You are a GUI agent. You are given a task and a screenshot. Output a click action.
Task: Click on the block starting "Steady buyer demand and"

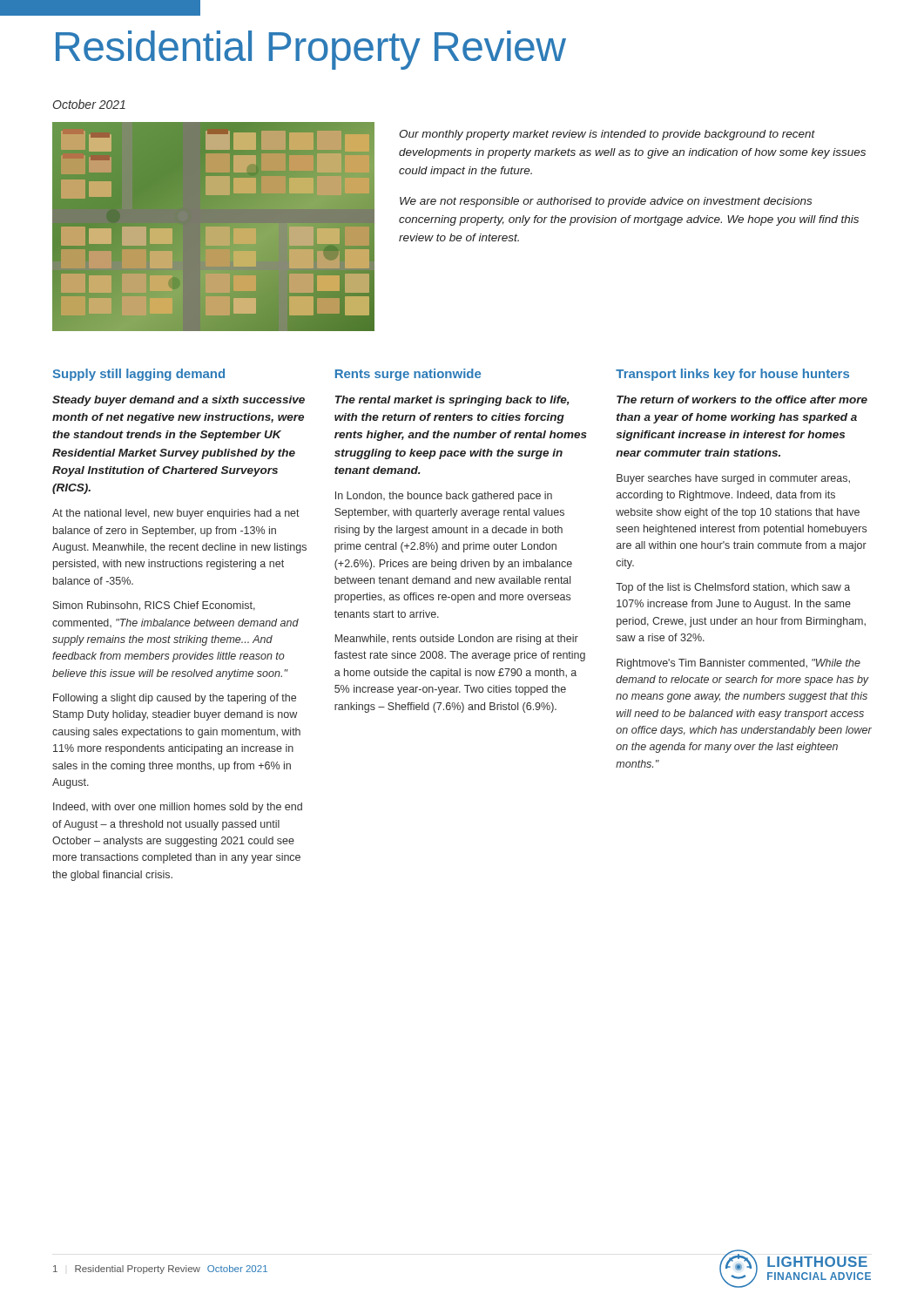pos(180,444)
